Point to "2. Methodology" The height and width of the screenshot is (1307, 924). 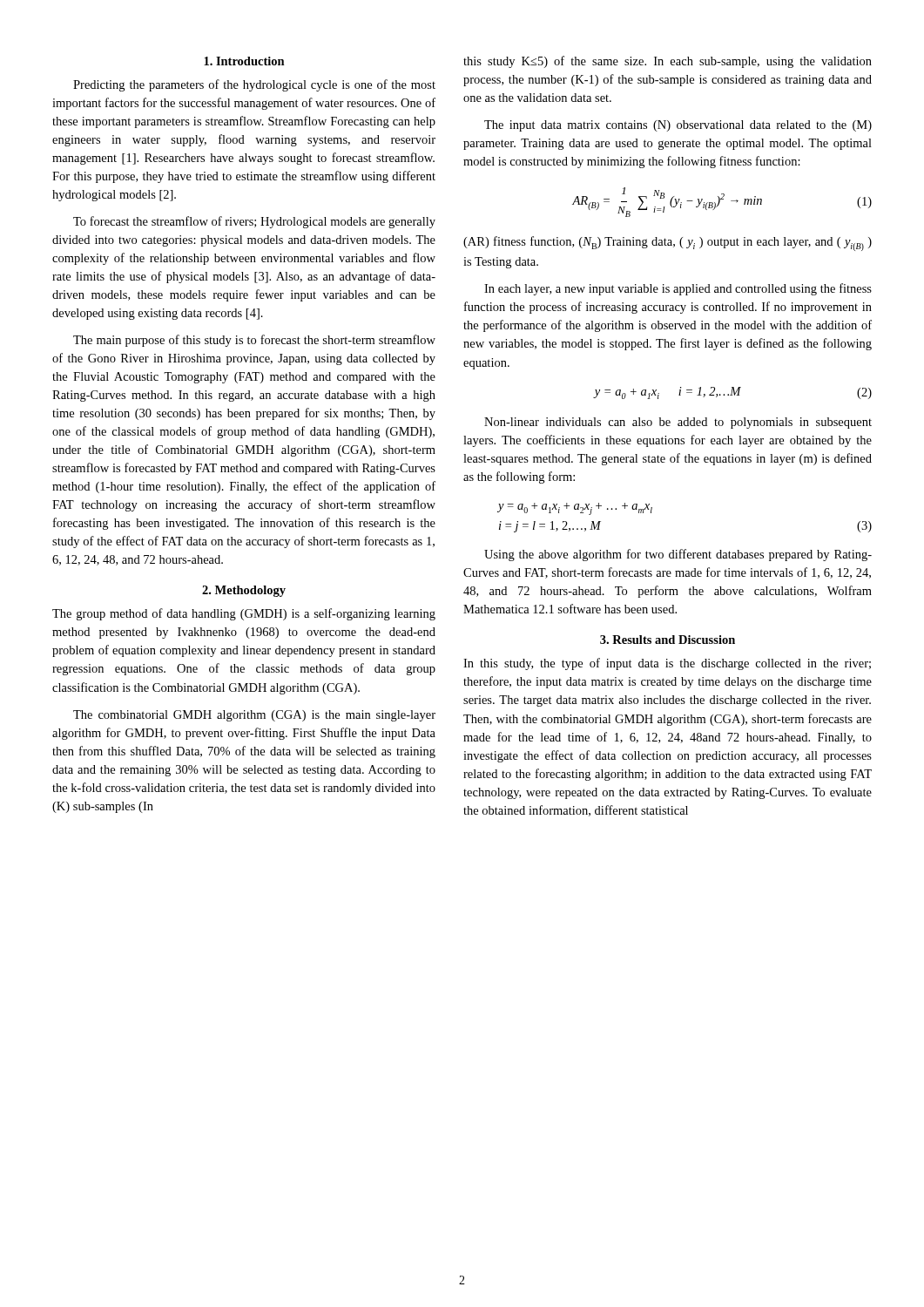(x=244, y=590)
